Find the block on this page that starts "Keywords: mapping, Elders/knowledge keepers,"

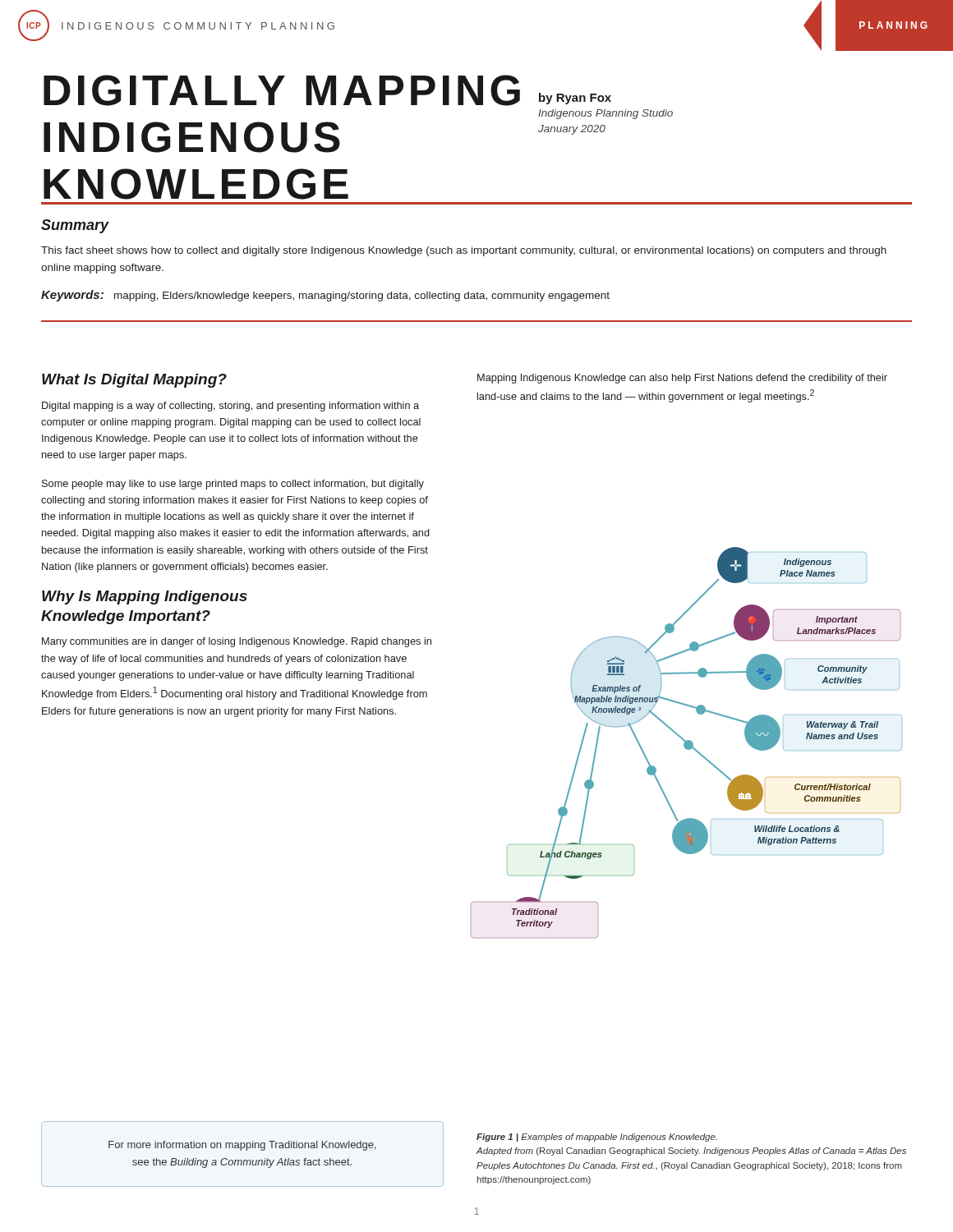(x=476, y=295)
